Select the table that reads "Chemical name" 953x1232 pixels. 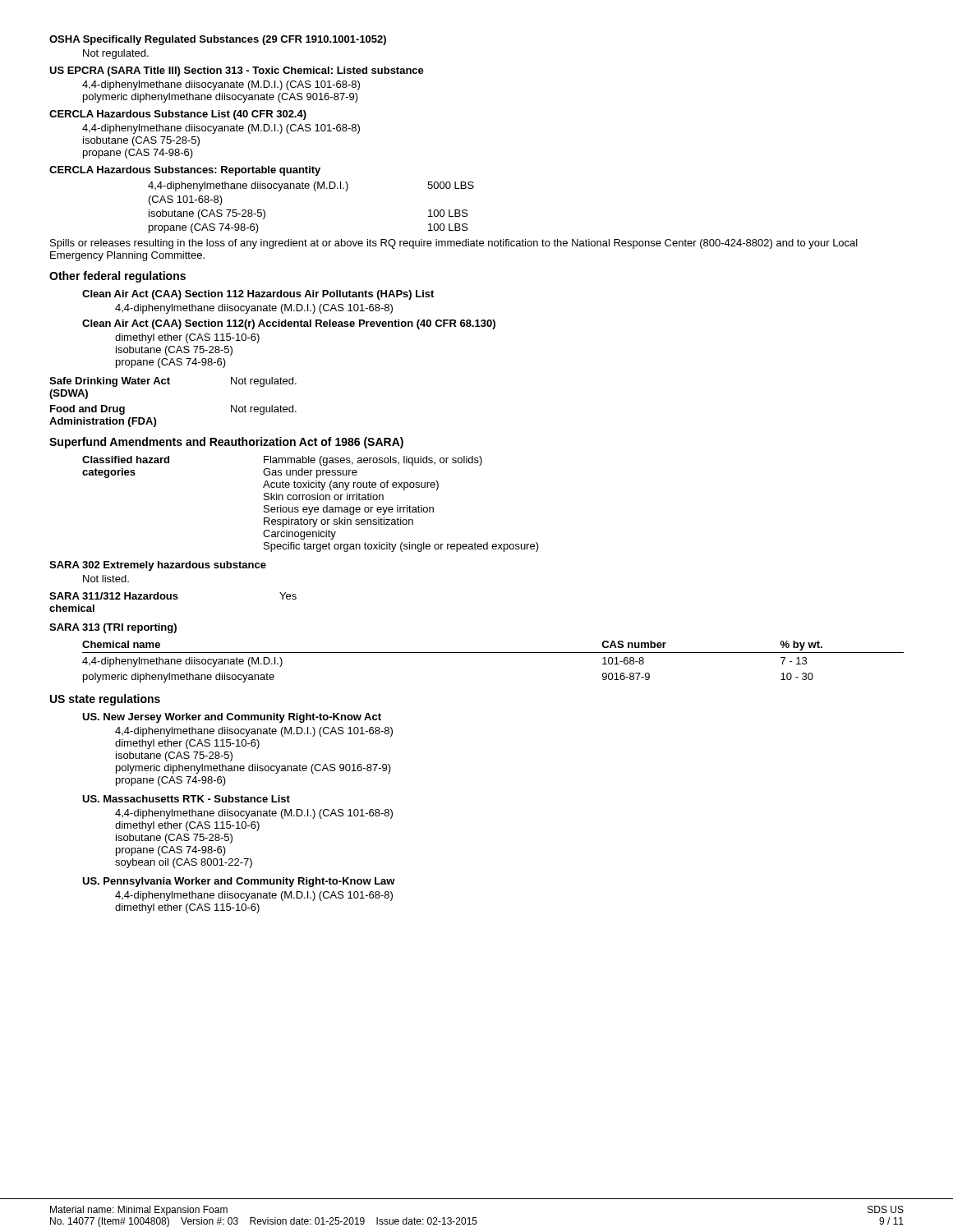(493, 660)
